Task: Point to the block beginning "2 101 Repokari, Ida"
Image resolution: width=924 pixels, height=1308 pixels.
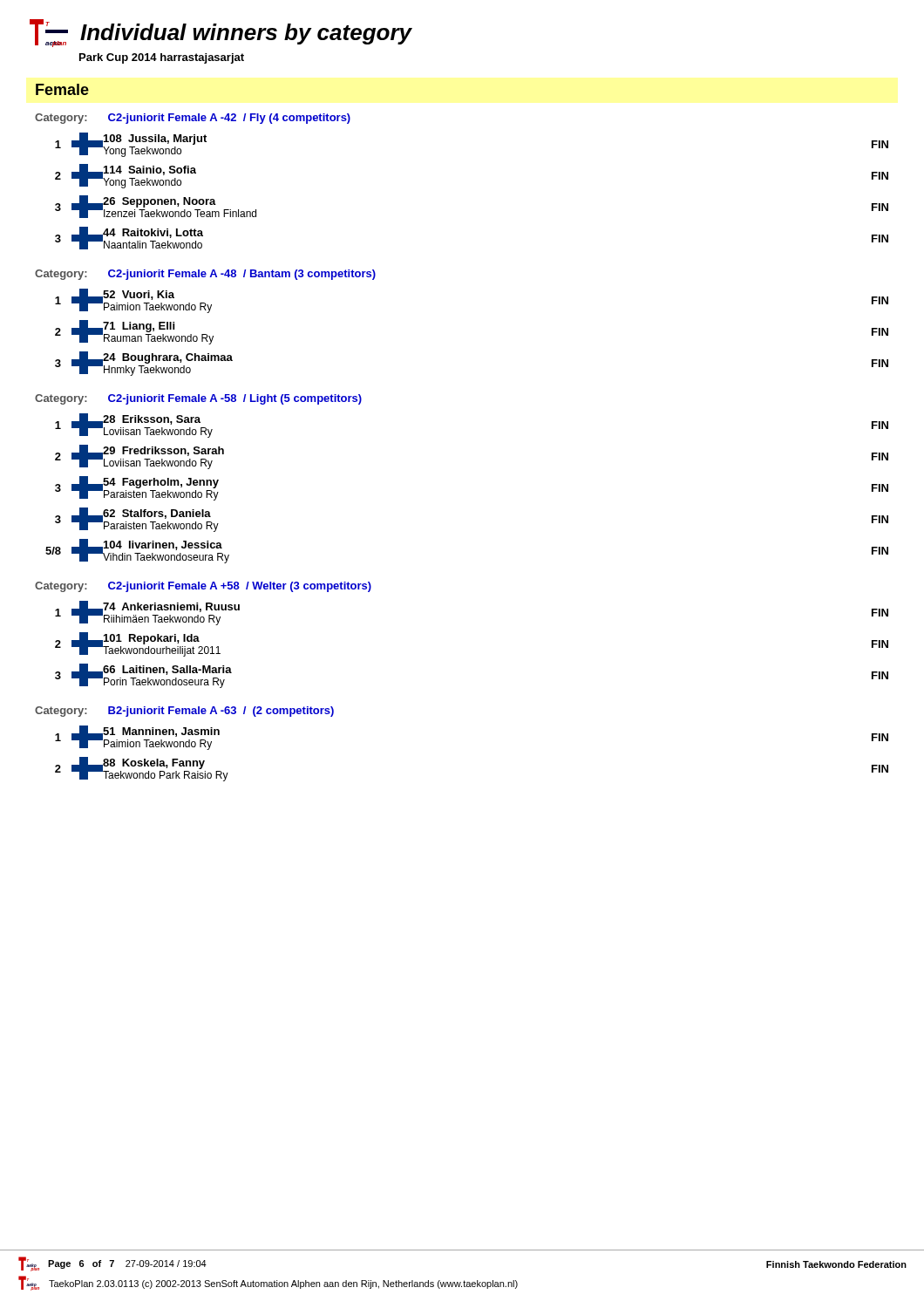Action: (163, 641)
